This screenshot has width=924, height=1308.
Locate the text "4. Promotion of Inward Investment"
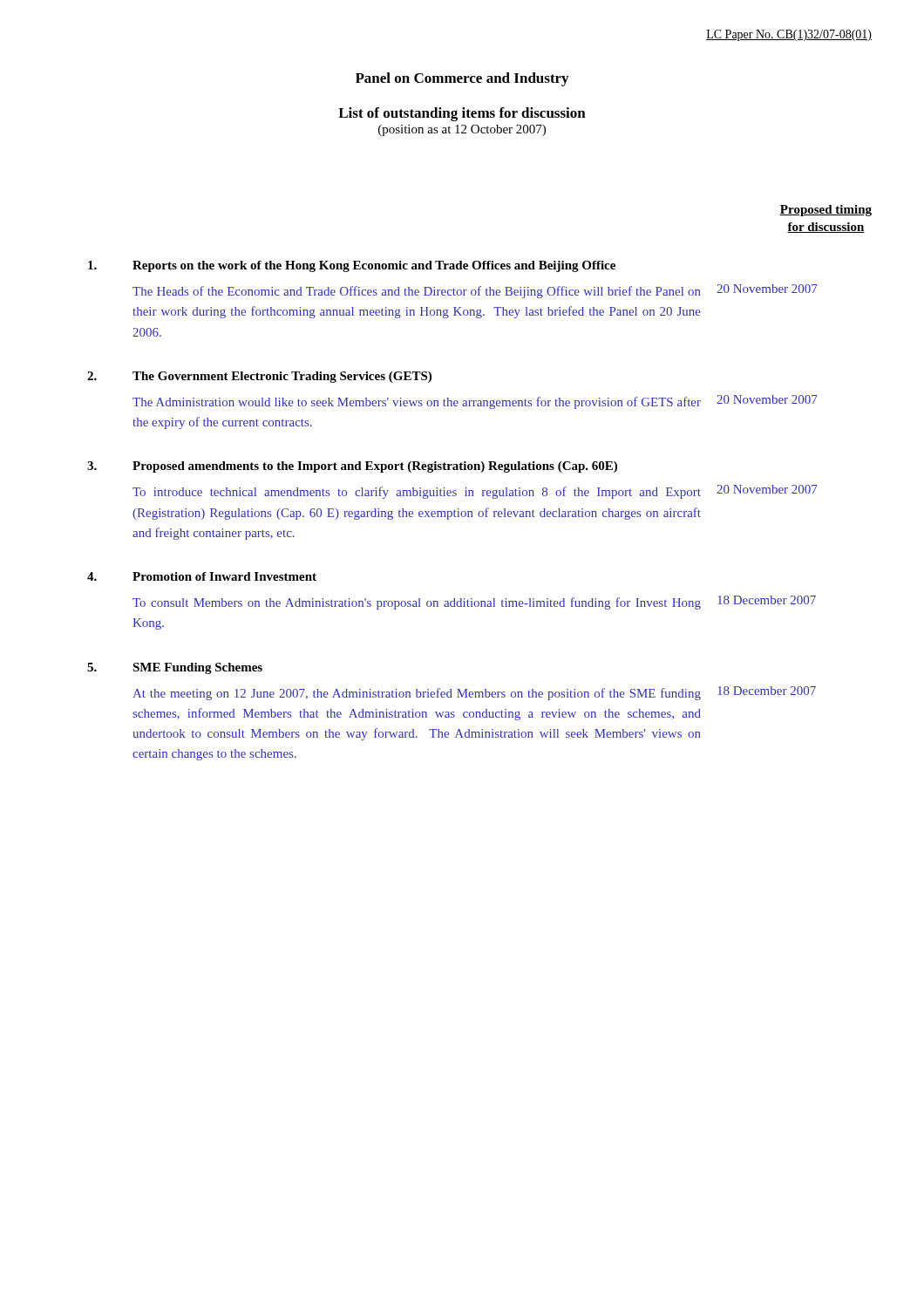click(202, 577)
